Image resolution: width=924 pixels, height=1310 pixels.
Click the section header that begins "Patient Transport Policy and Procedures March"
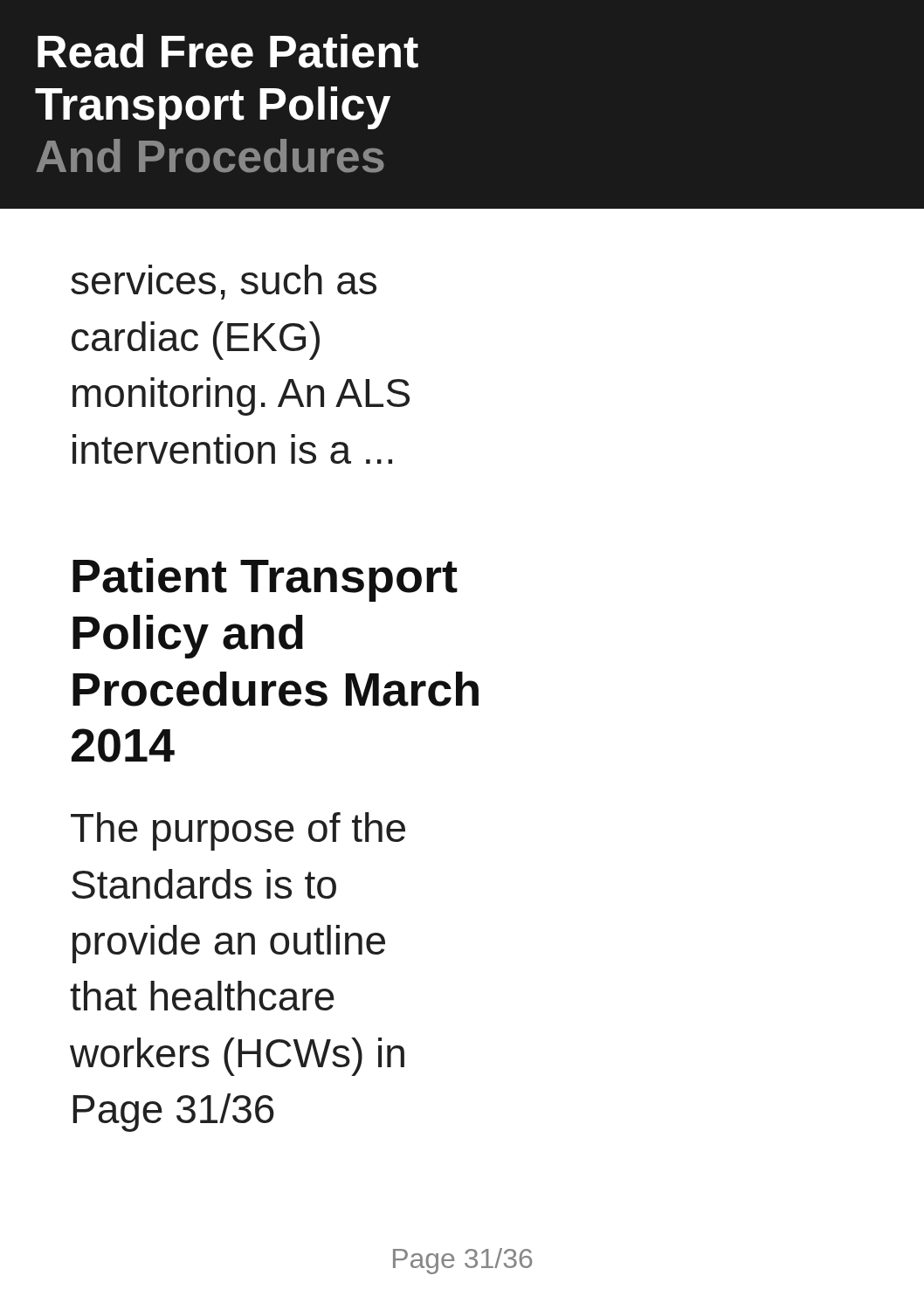pyautogui.click(x=276, y=660)
